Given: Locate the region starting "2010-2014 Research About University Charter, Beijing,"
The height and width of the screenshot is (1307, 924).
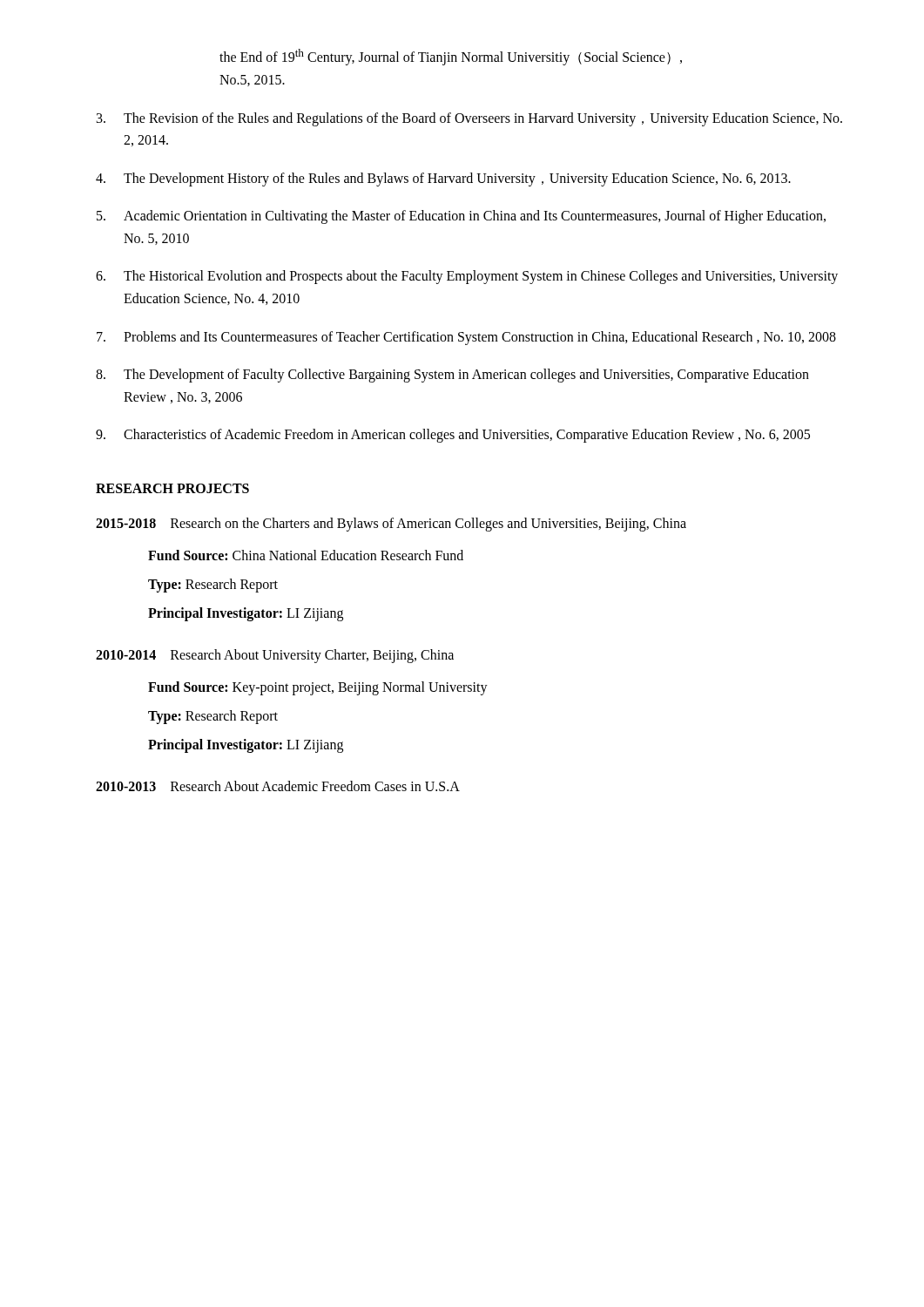Looking at the screenshot, I should (x=471, y=700).
